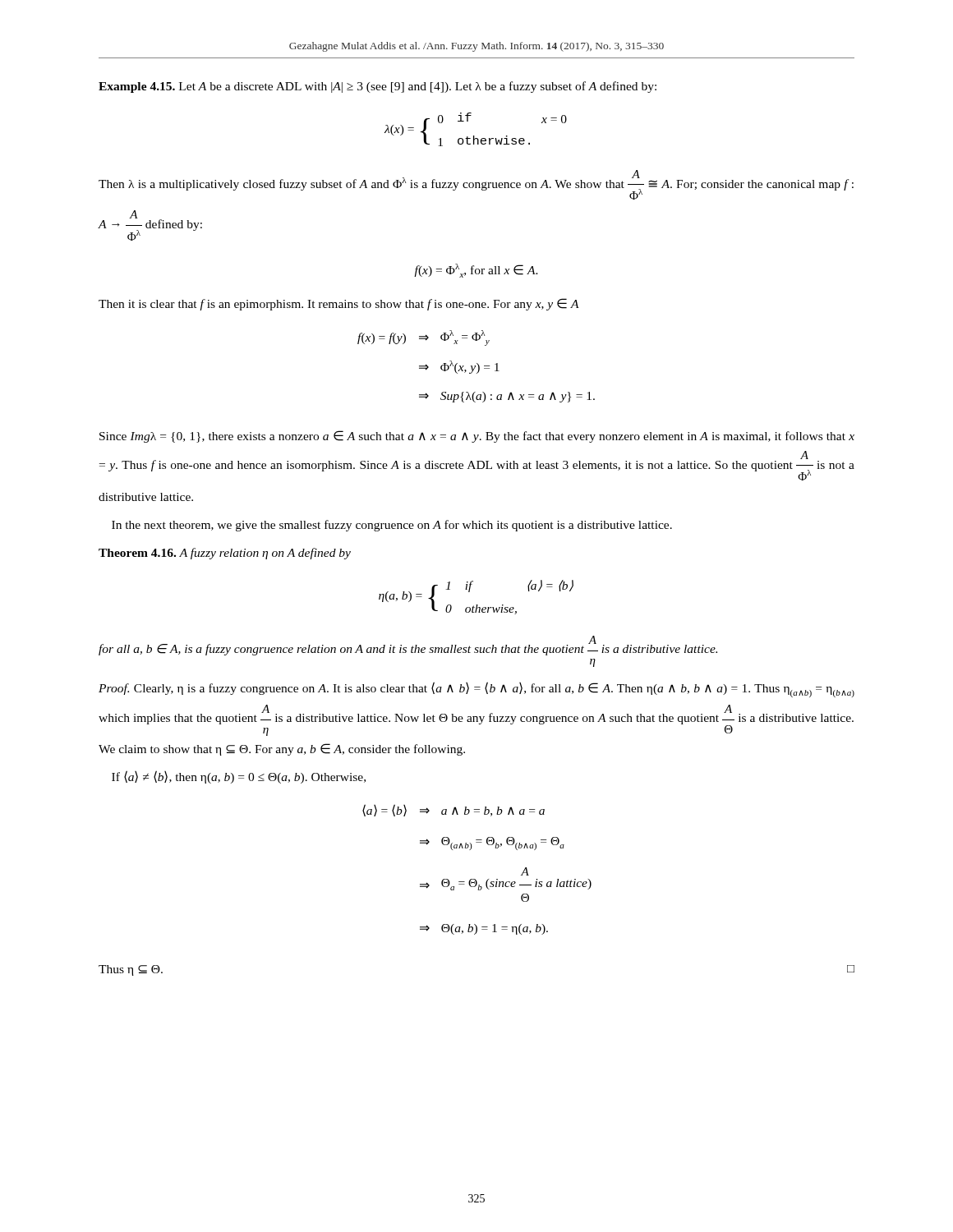Screen dimensions: 1232x953
Task: Navigate to the text starting "Thus η ⊆ Θ. □"
Action: (129, 970)
